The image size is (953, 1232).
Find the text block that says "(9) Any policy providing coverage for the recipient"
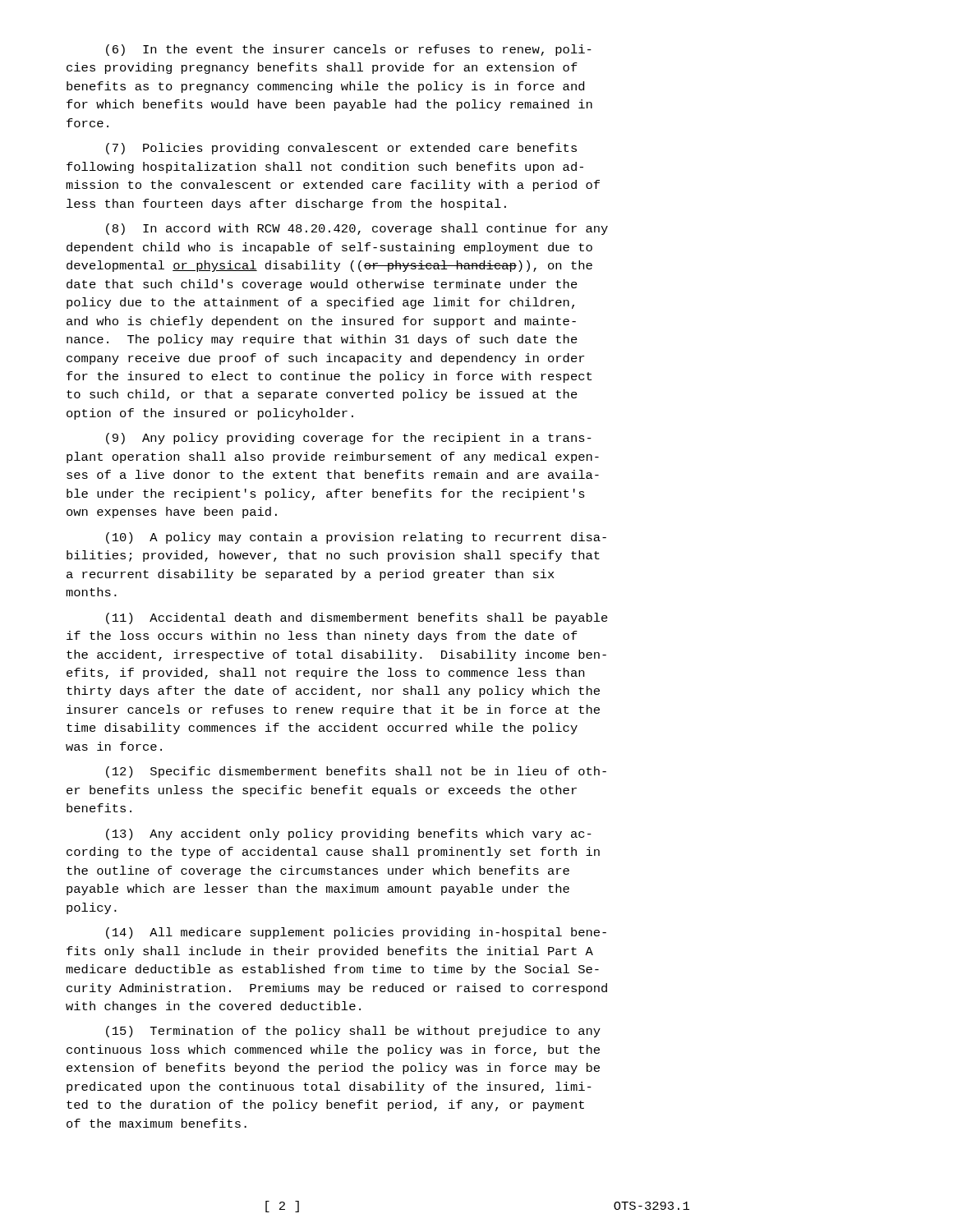tap(476, 476)
